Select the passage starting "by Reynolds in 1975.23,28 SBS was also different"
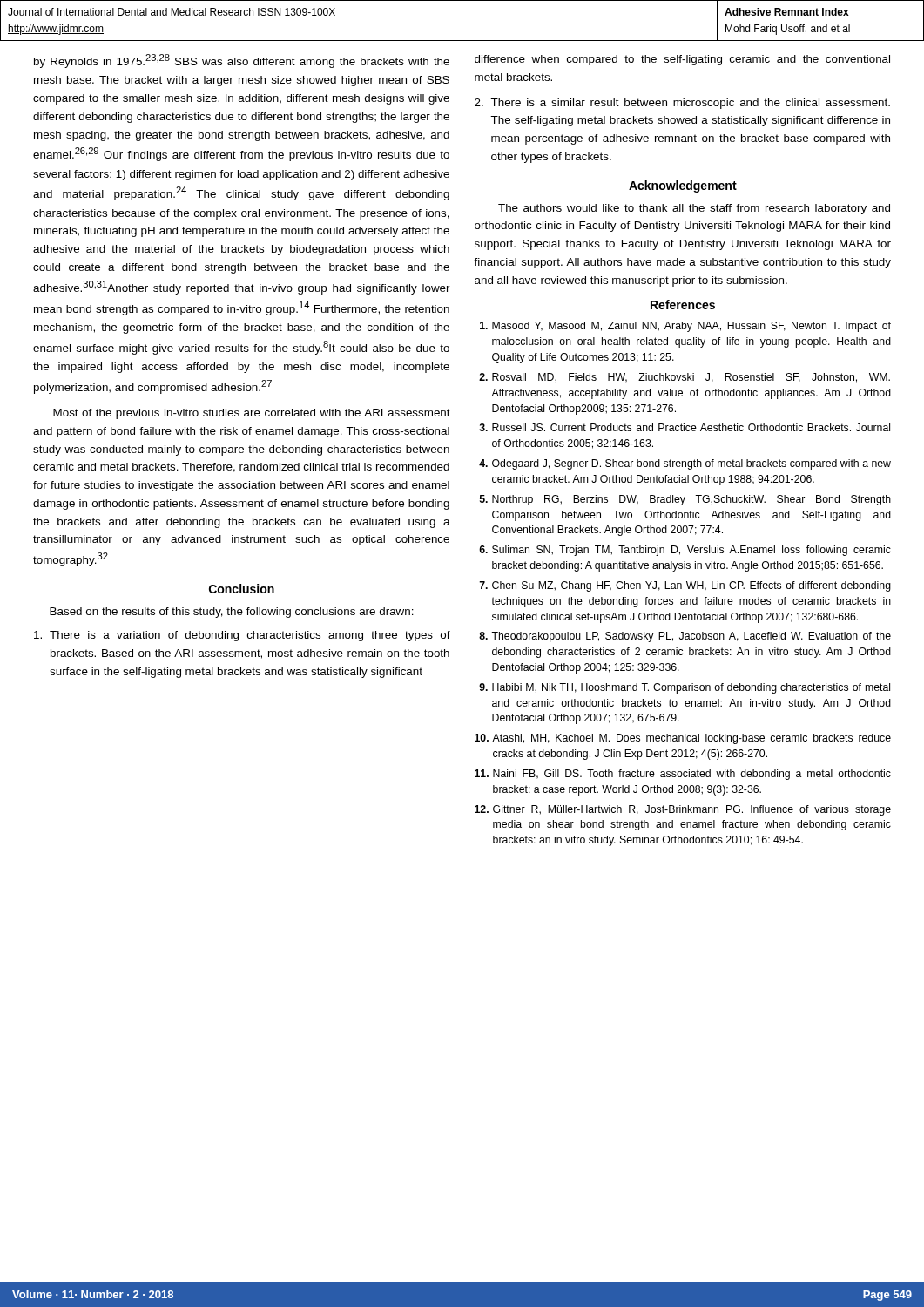Image resolution: width=924 pixels, height=1307 pixels. (x=241, y=223)
